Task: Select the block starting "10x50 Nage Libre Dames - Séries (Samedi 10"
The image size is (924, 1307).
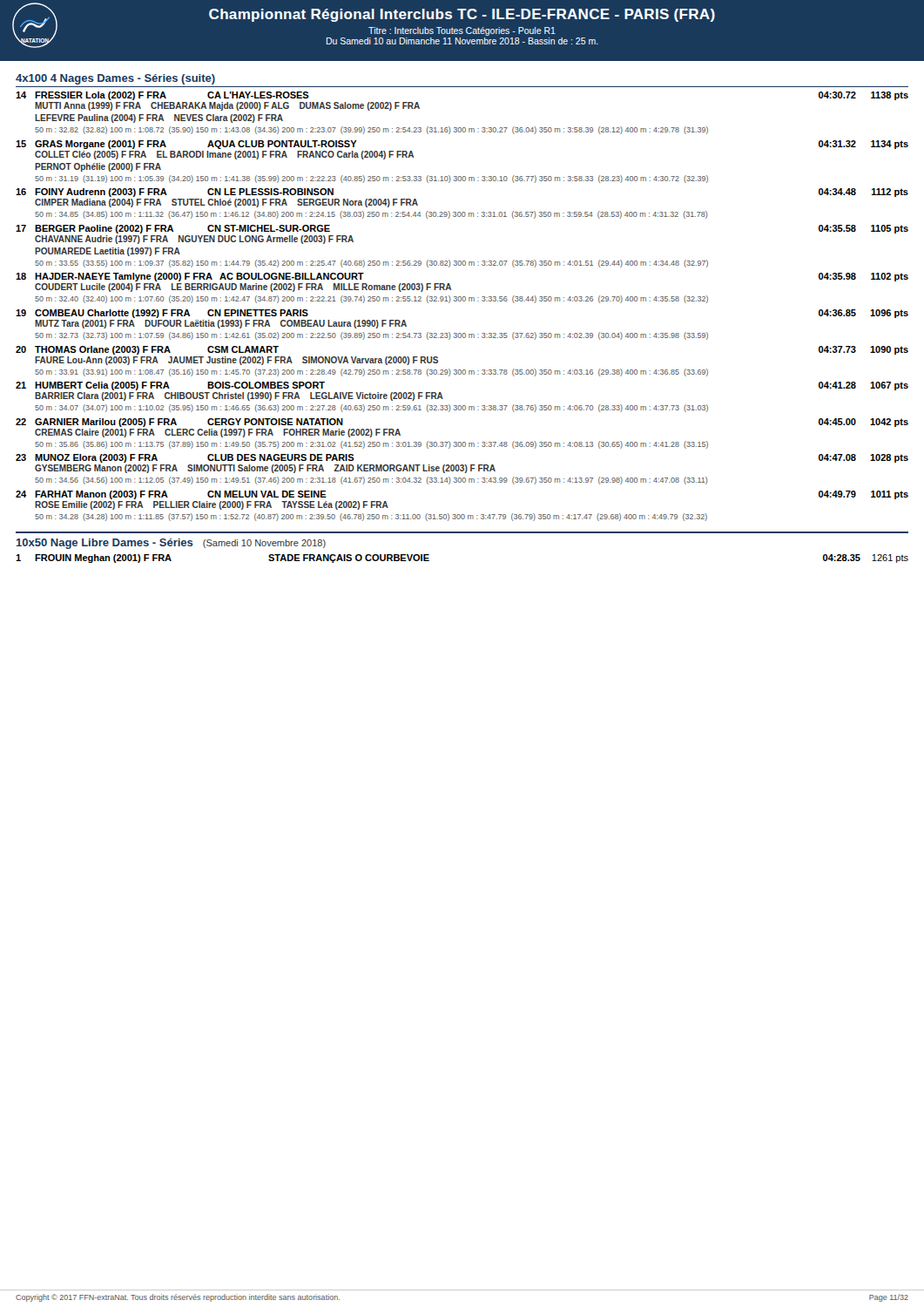Action: [171, 542]
